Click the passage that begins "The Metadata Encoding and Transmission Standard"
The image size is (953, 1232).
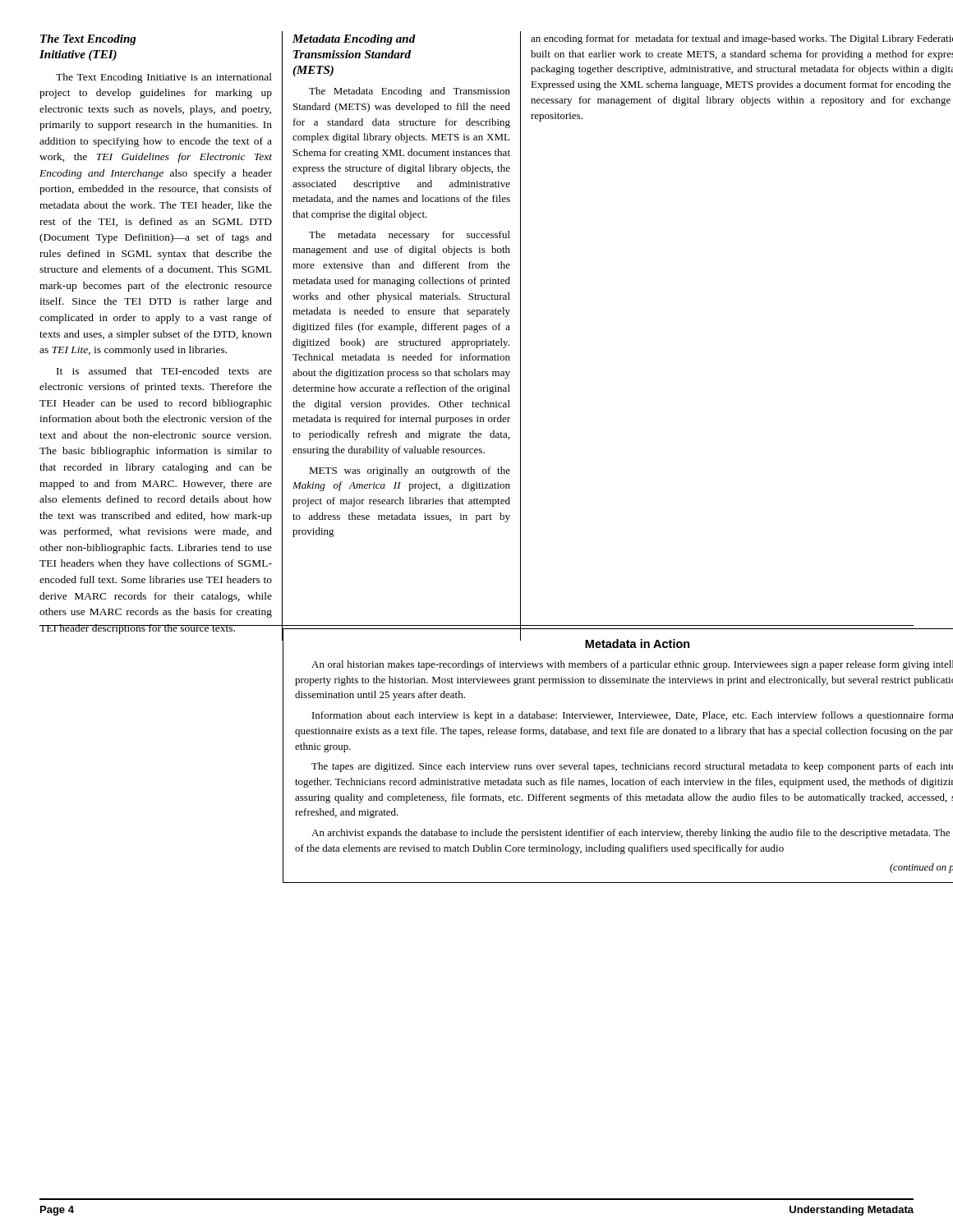point(401,312)
